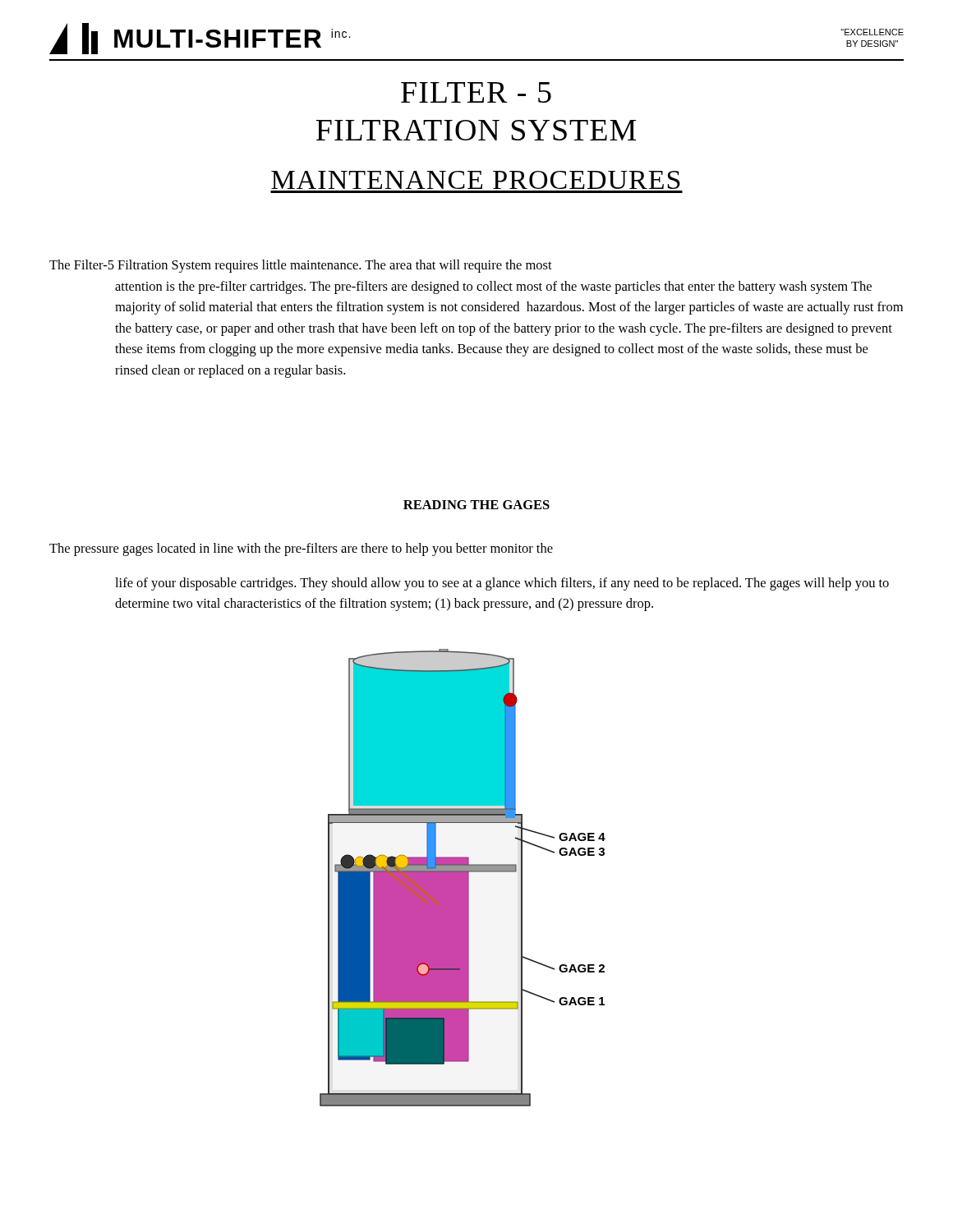This screenshot has height=1232, width=953.
Task: Locate the block of text that opens with "The pressure gages located in line"
Action: tap(476, 576)
